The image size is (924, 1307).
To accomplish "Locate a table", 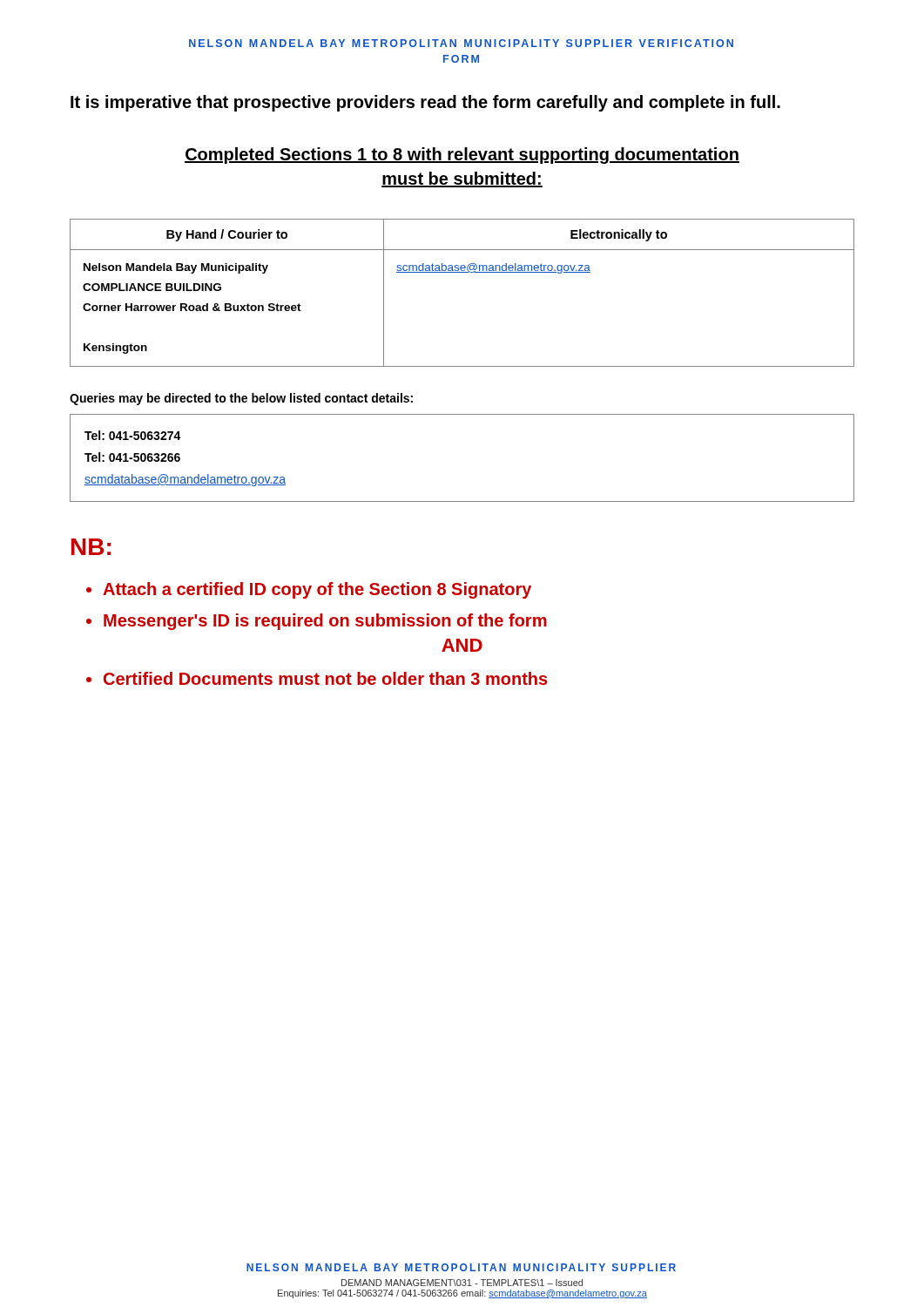I will click(x=462, y=293).
